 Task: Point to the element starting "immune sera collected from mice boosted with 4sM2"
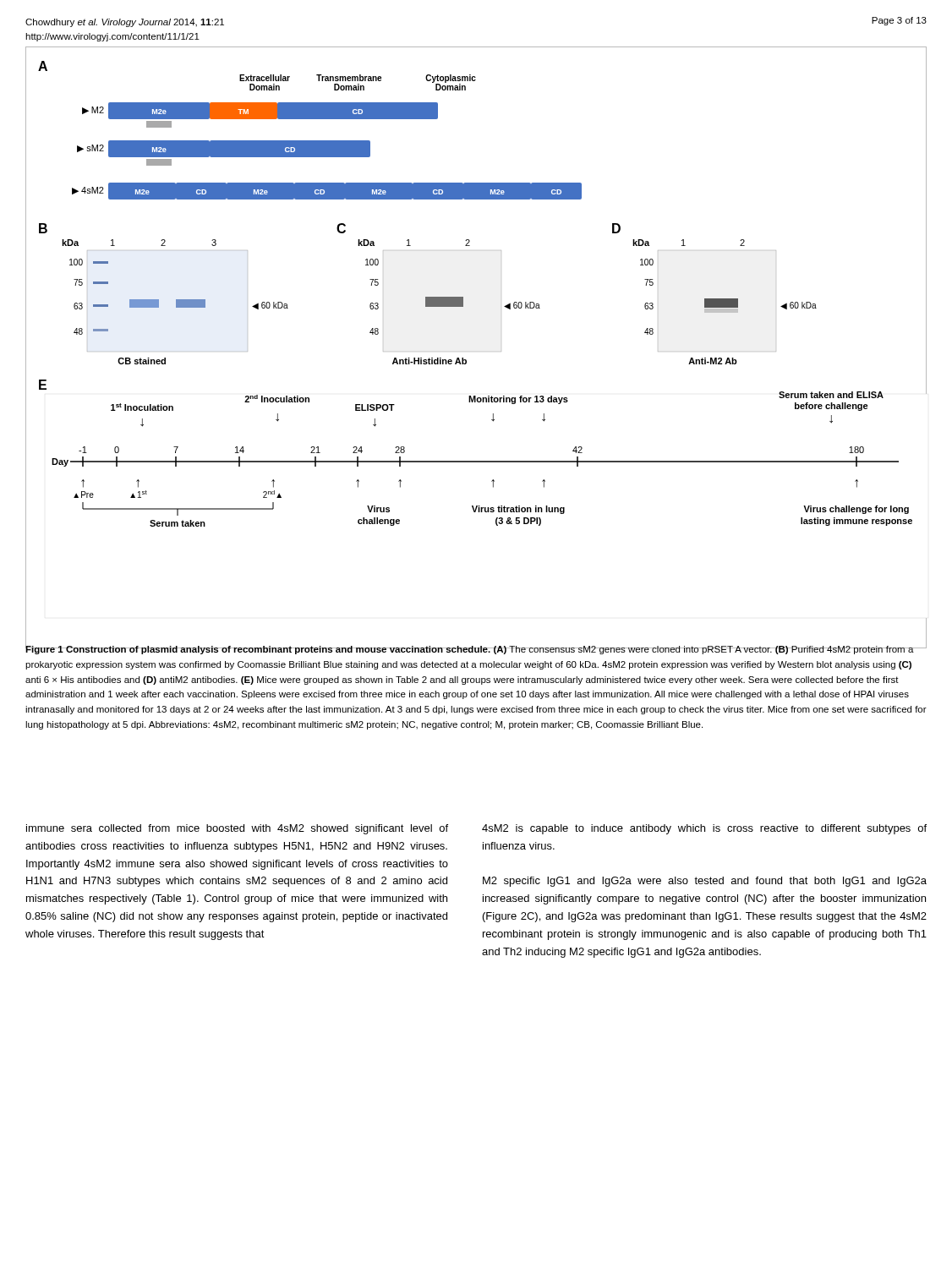237,881
